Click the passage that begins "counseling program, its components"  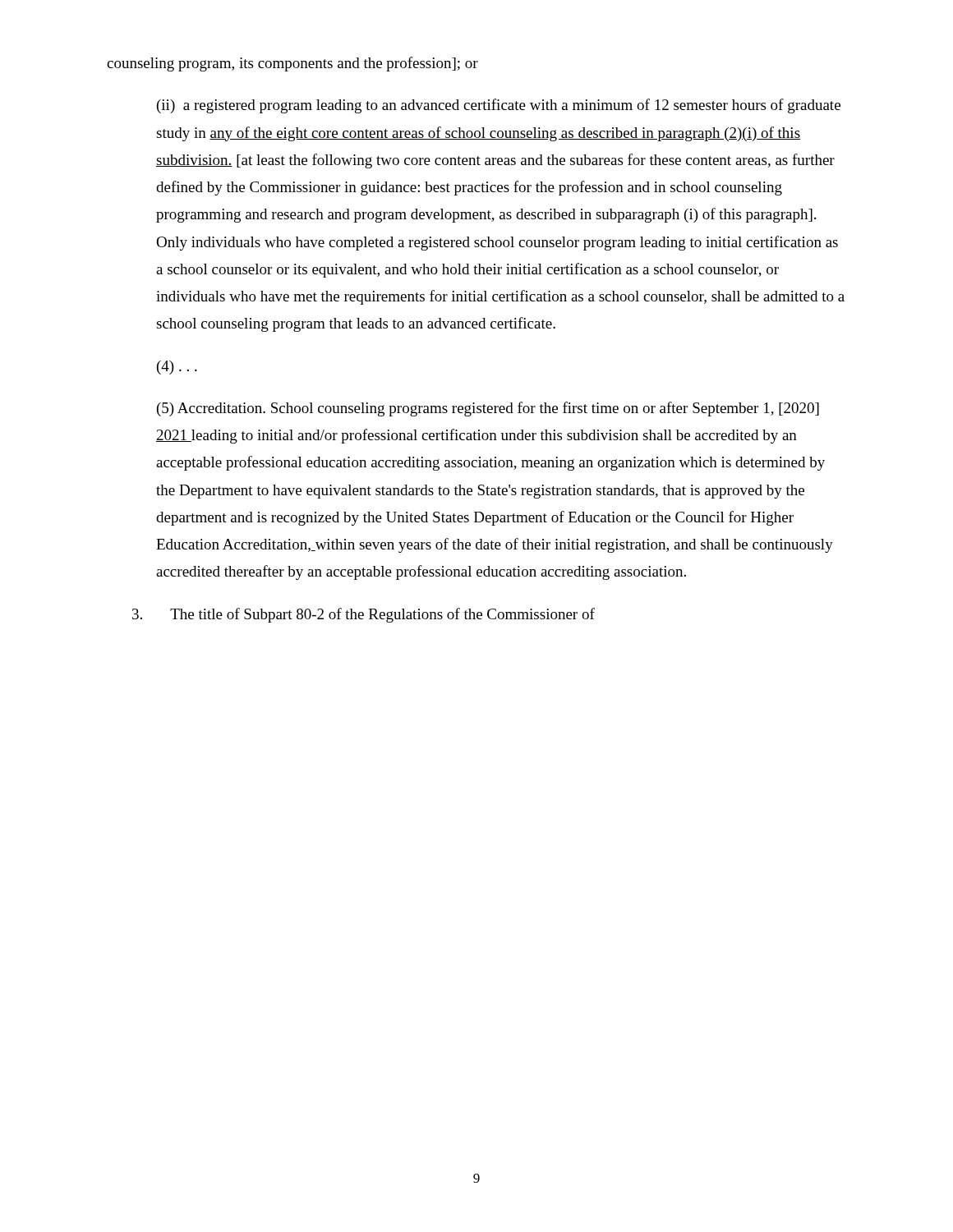[x=292, y=63]
